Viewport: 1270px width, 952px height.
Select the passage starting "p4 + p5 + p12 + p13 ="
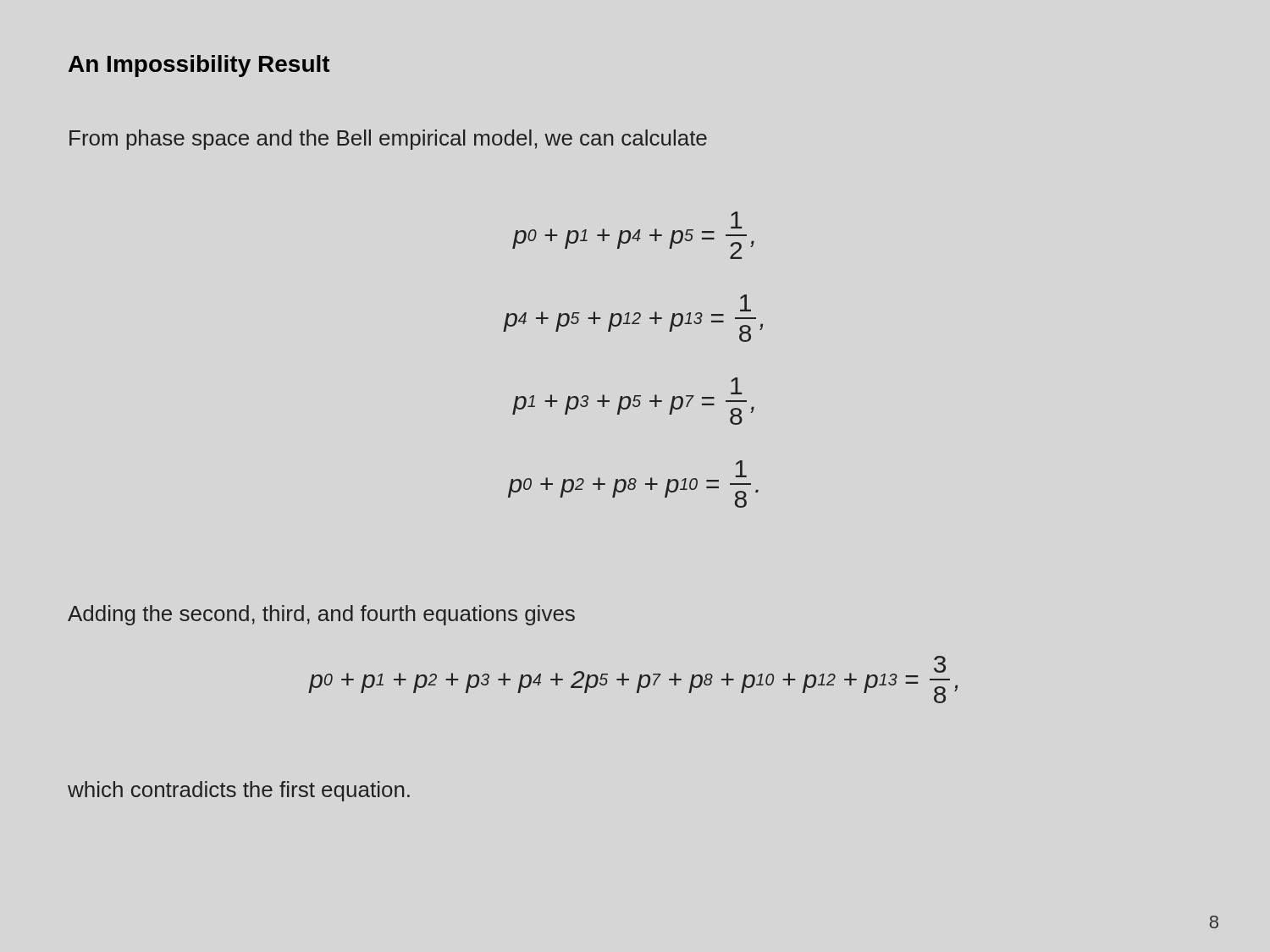pos(635,318)
